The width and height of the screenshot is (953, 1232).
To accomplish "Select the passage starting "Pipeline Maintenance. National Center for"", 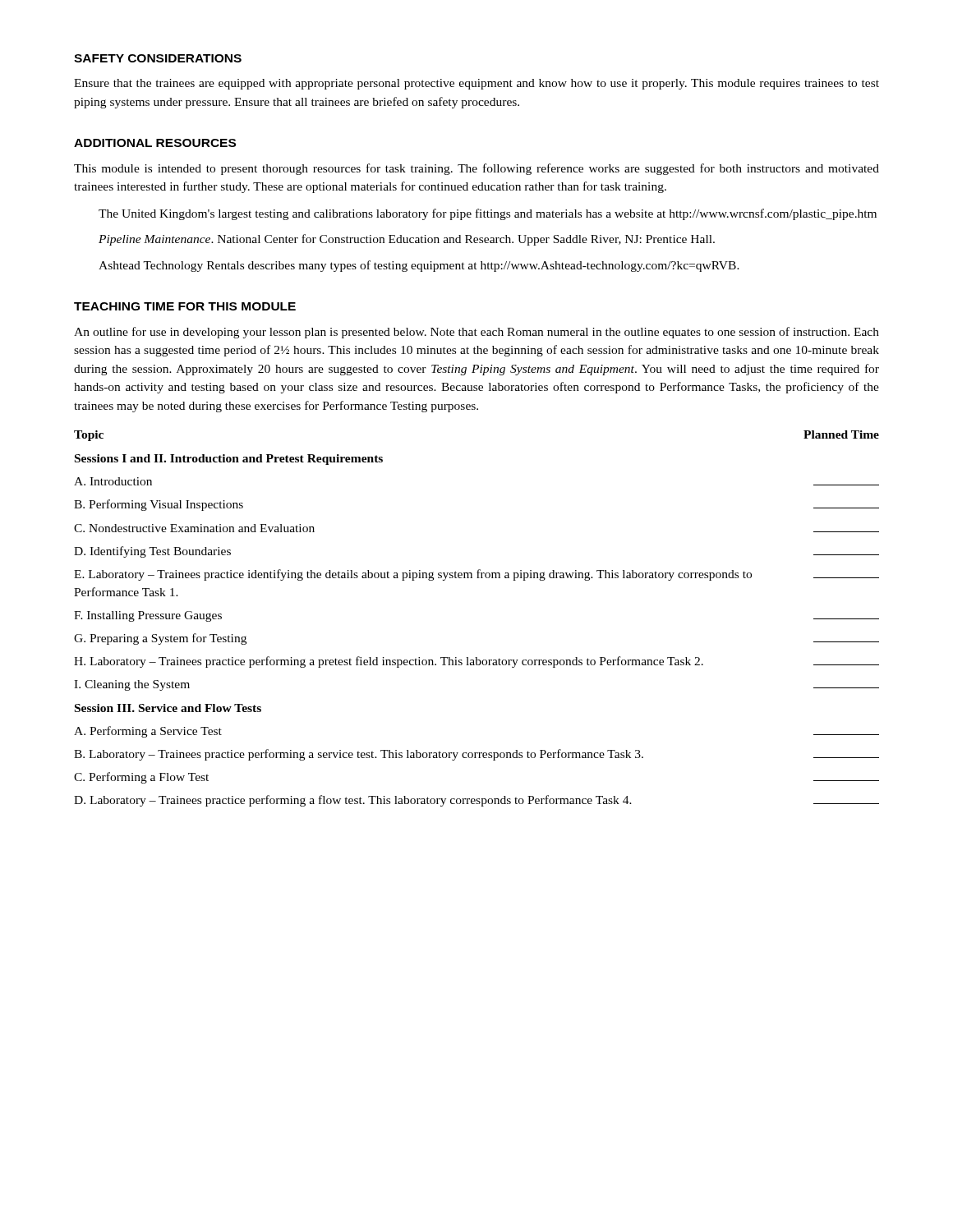I will tap(407, 239).
